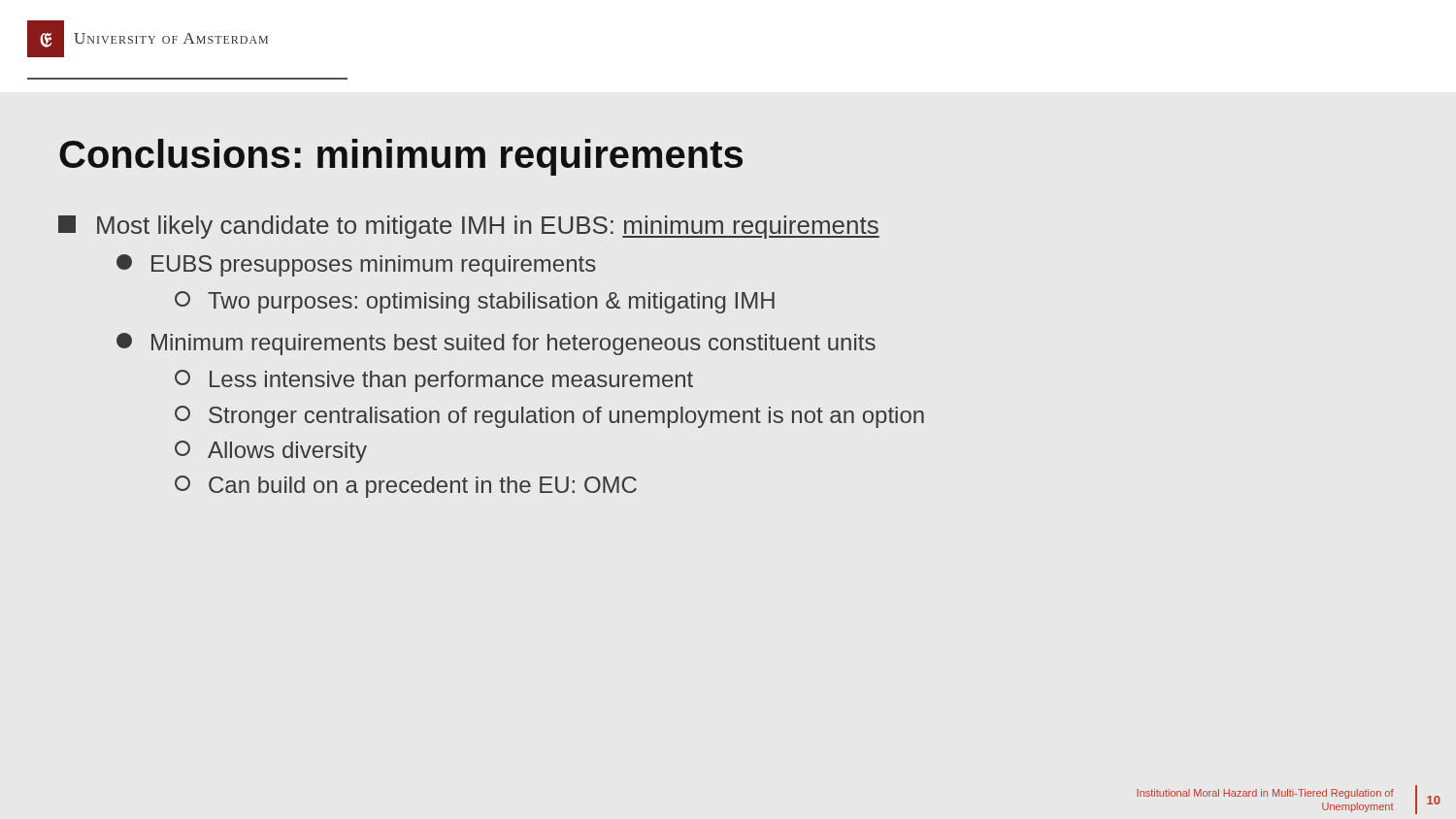Viewport: 1456px width, 819px height.
Task: Find the list item that reads "Can build on a"
Action: 406,487
